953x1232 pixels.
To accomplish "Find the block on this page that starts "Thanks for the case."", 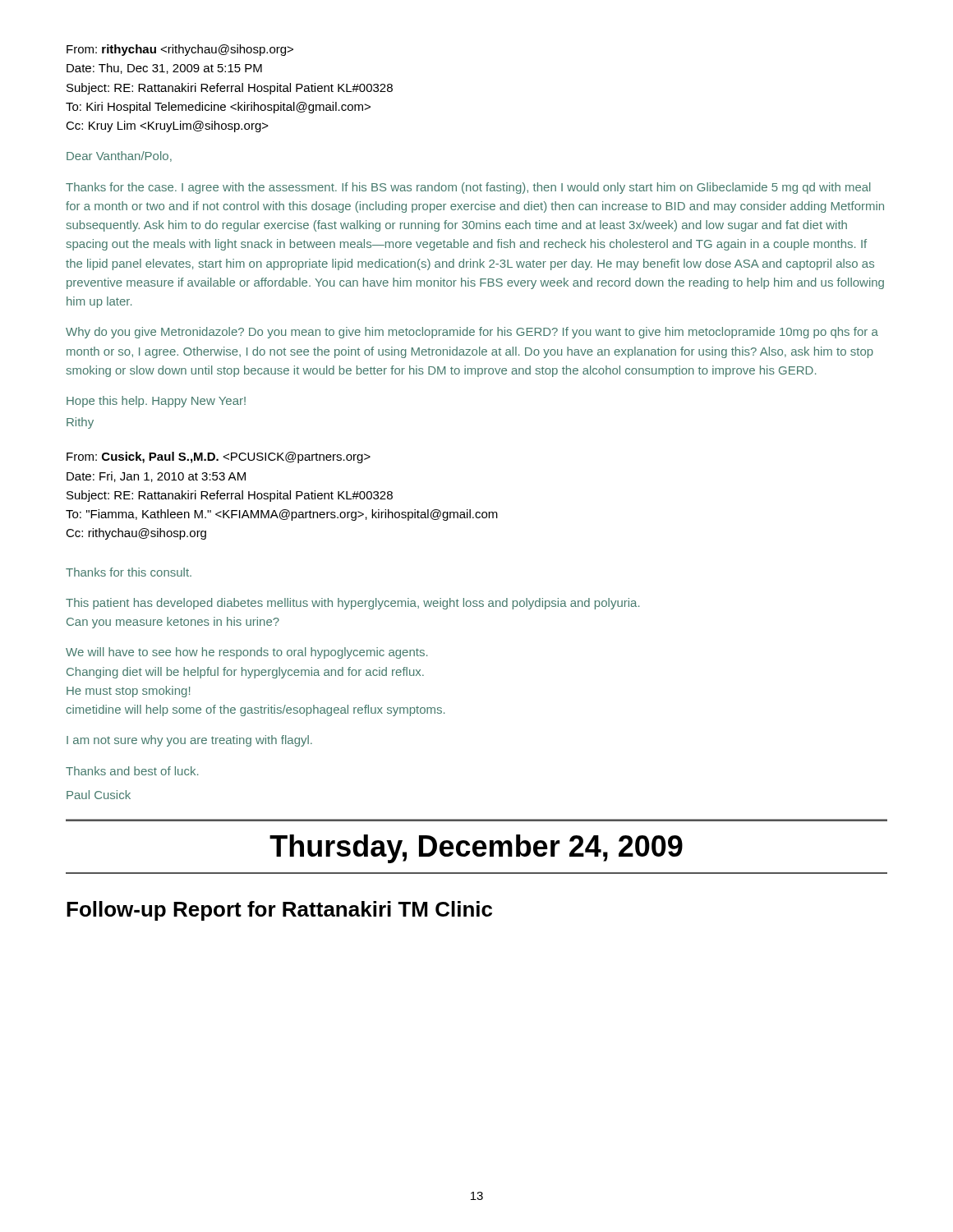I will coord(476,244).
